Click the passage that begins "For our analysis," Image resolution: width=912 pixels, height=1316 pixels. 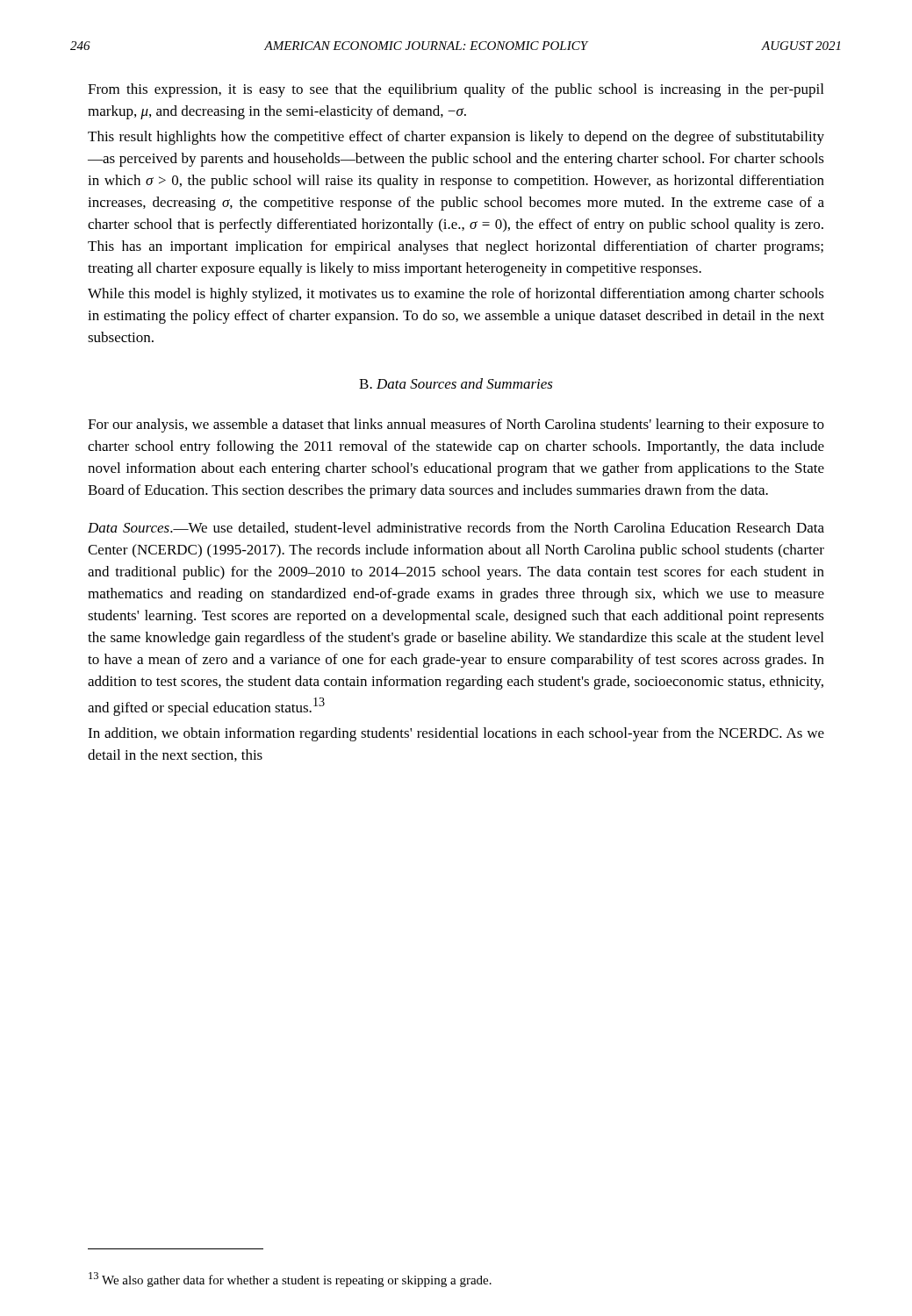456,458
